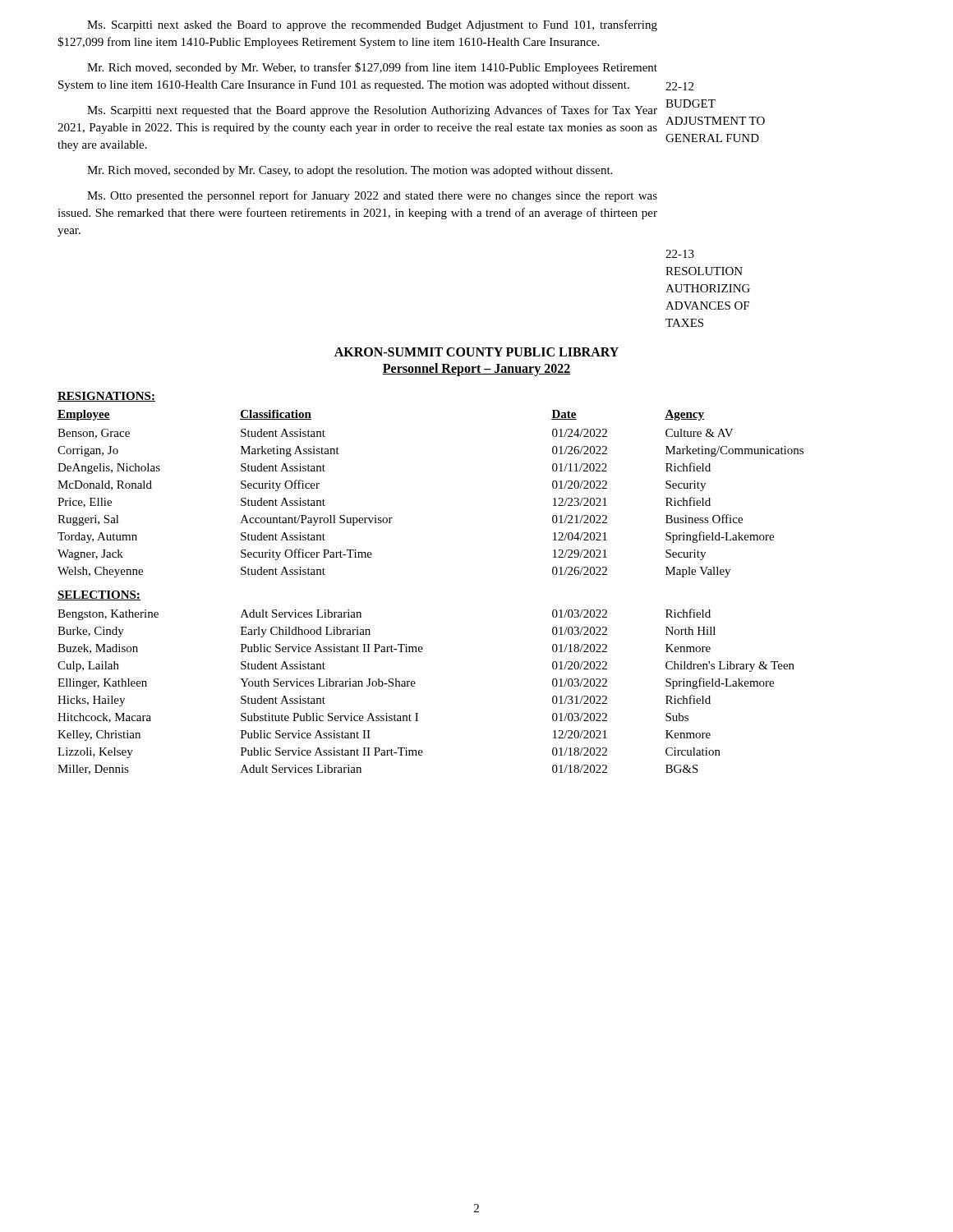The height and width of the screenshot is (1232, 953).
Task: Click on the text block that says "Mr. Rich moved, seconded by Mr. Weber,"
Action: pos(357,76)
